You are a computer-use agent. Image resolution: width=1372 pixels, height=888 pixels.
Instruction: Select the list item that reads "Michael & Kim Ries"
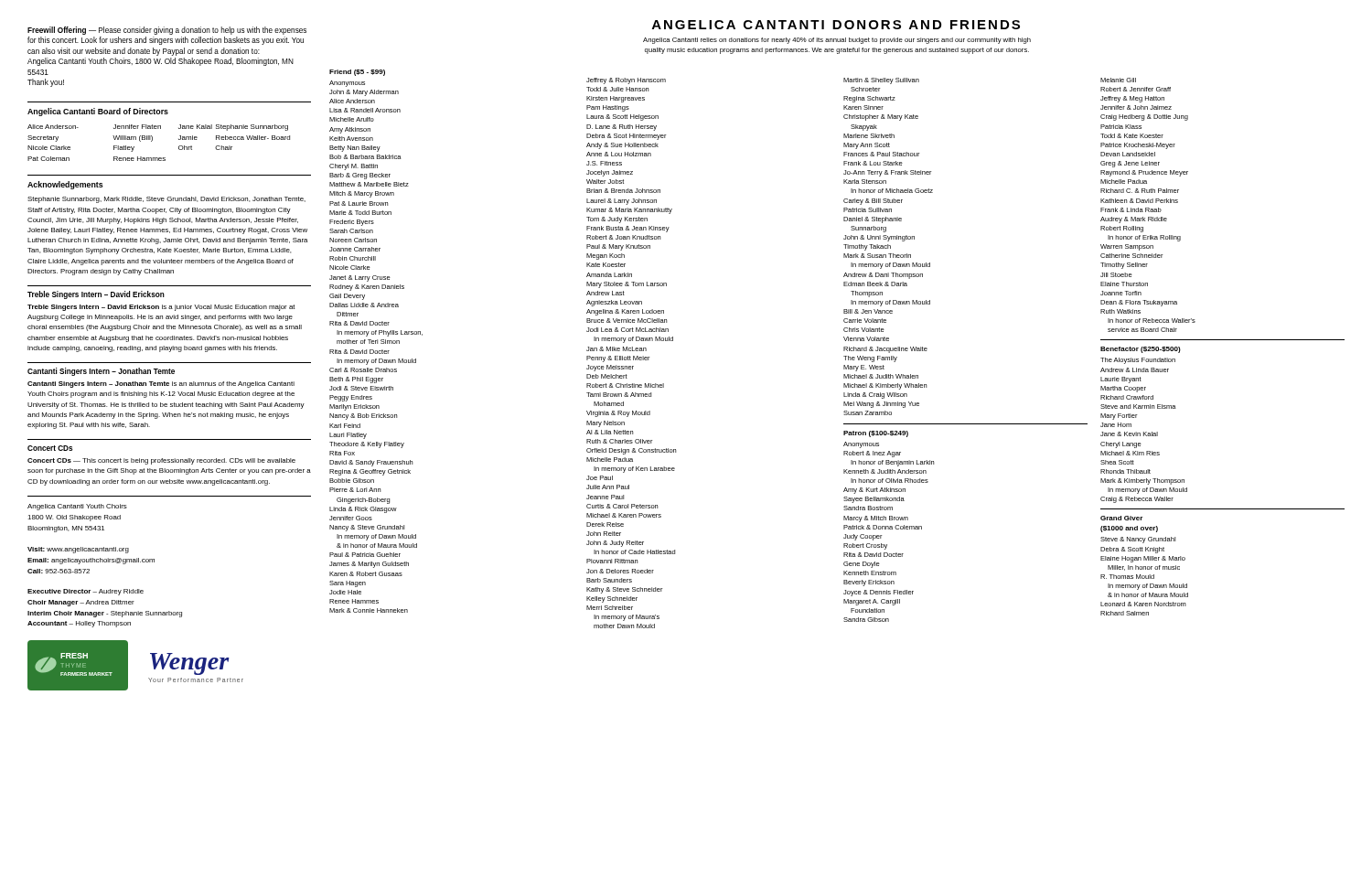[x=1130, y=453]
